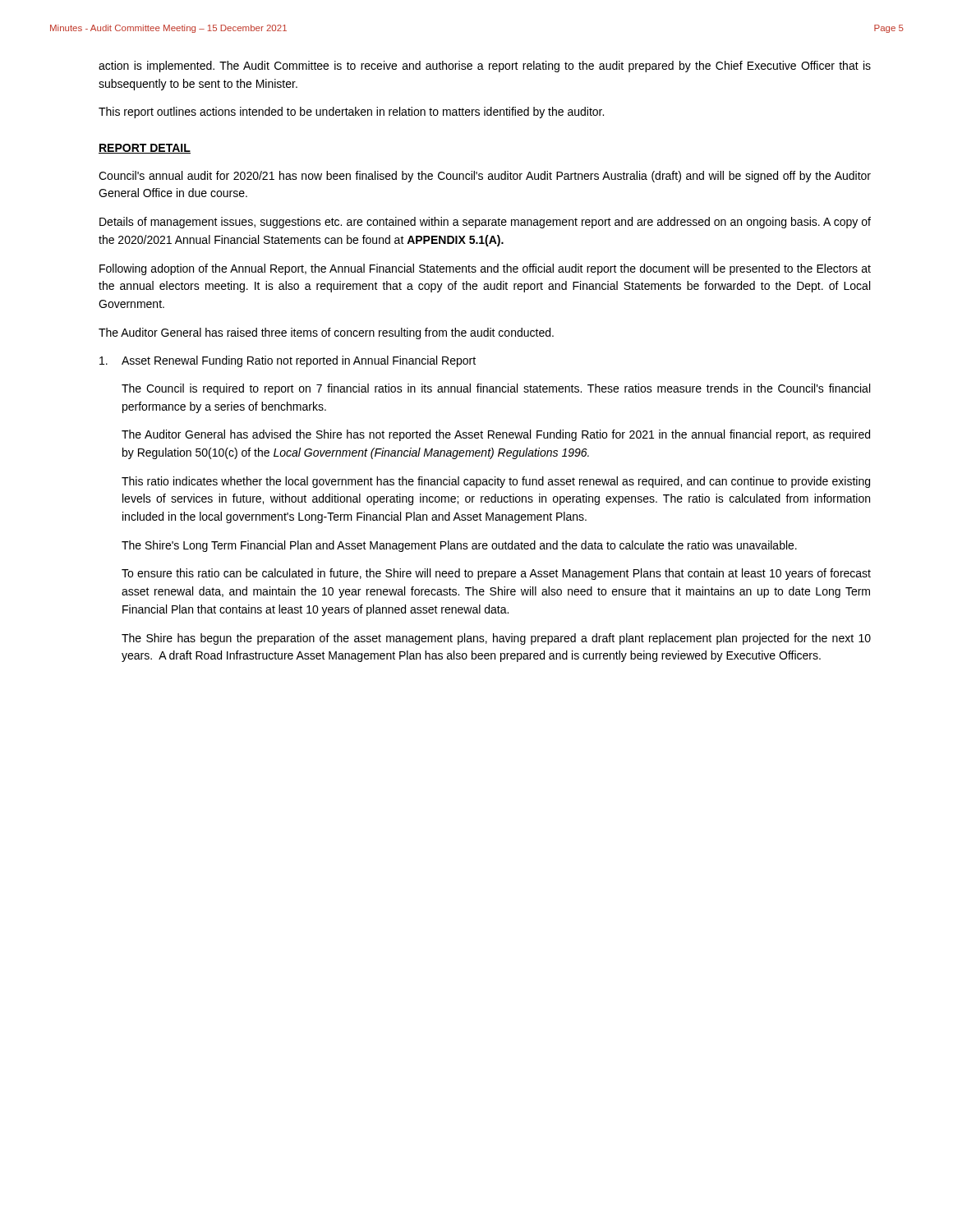
Task: Point to the passage starting "The Shire's Long Term"
Action: tap(460, 545)
